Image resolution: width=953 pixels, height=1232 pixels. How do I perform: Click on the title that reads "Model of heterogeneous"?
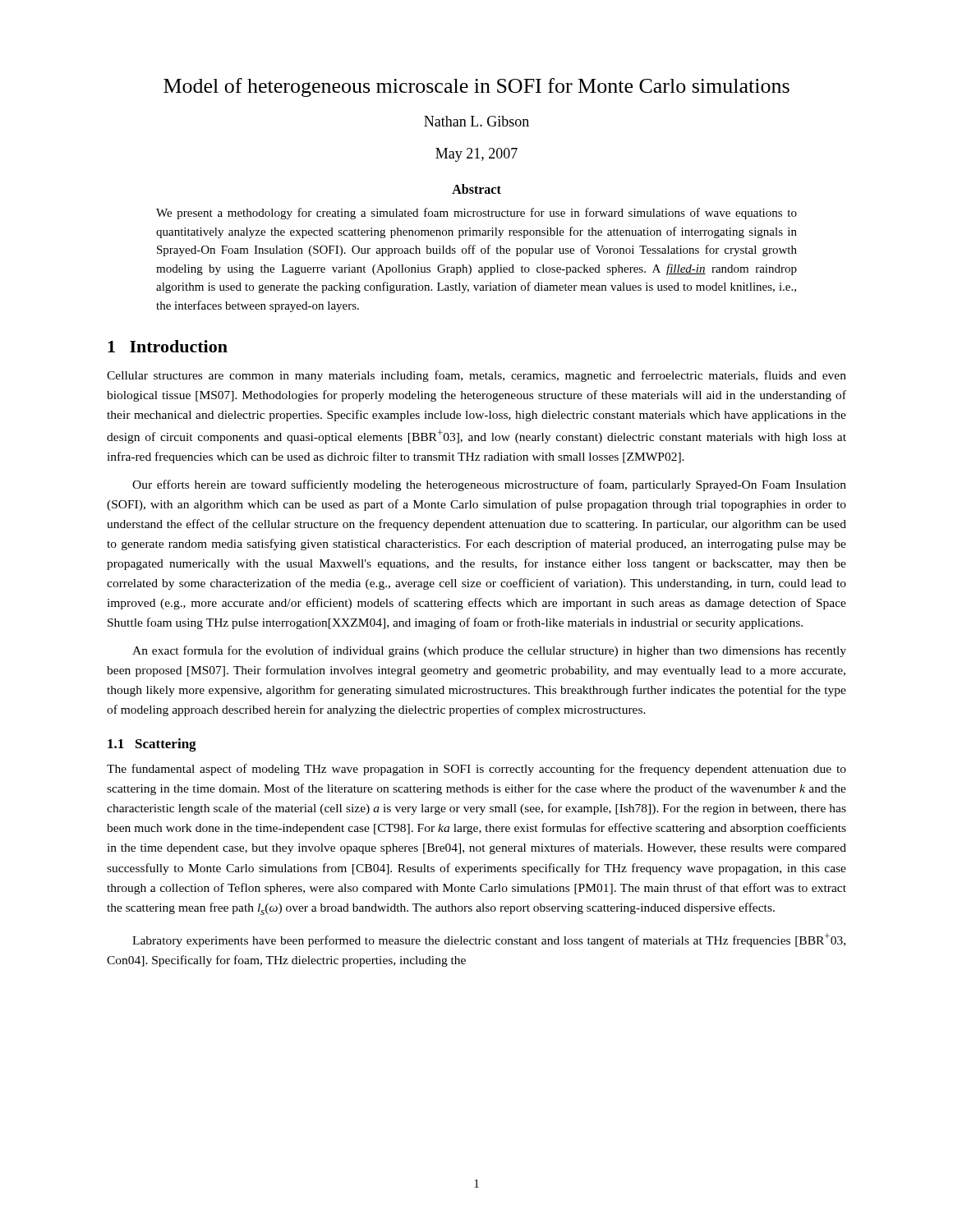[x=476, y=86]
